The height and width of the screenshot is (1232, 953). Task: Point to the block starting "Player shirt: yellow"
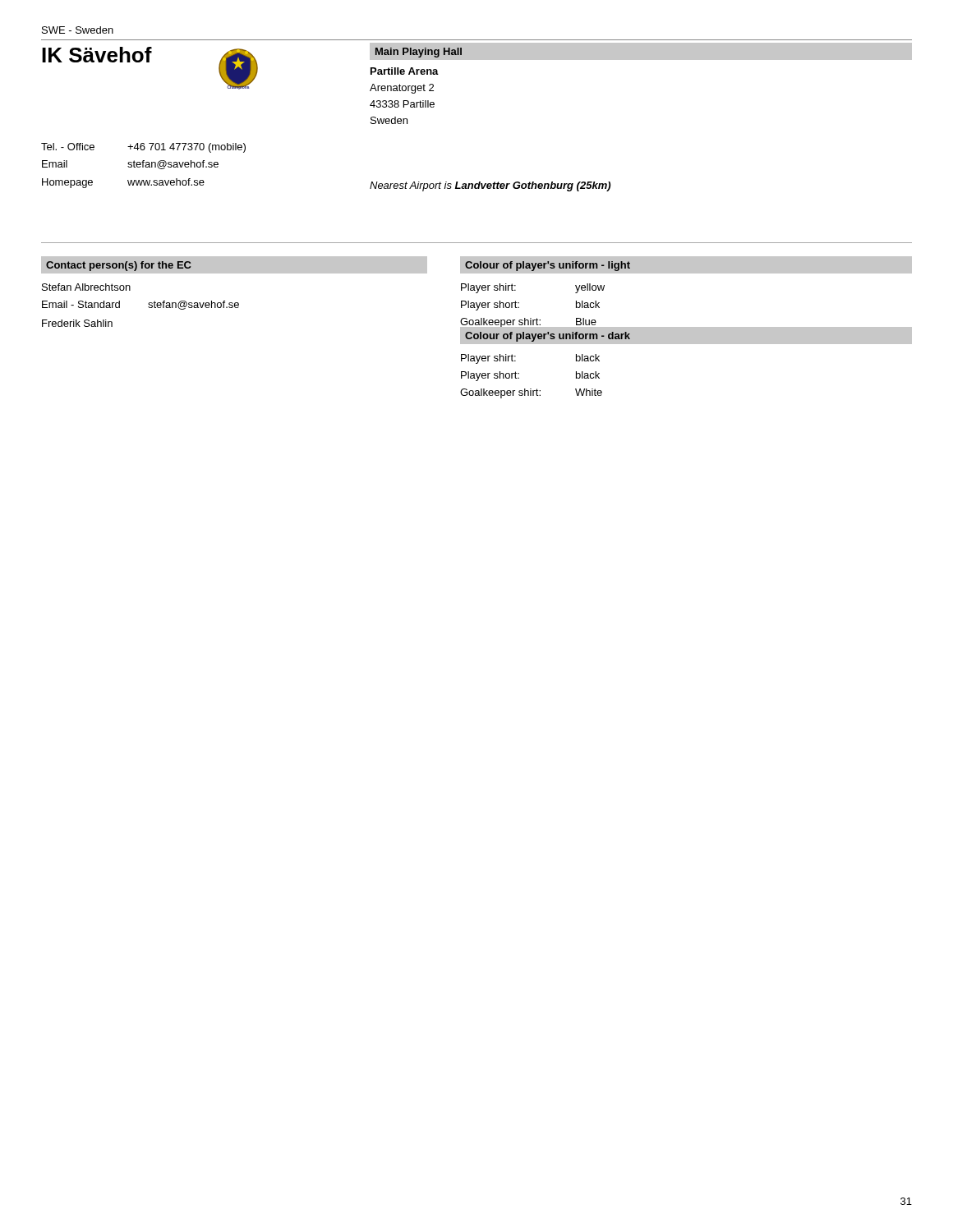488,288
